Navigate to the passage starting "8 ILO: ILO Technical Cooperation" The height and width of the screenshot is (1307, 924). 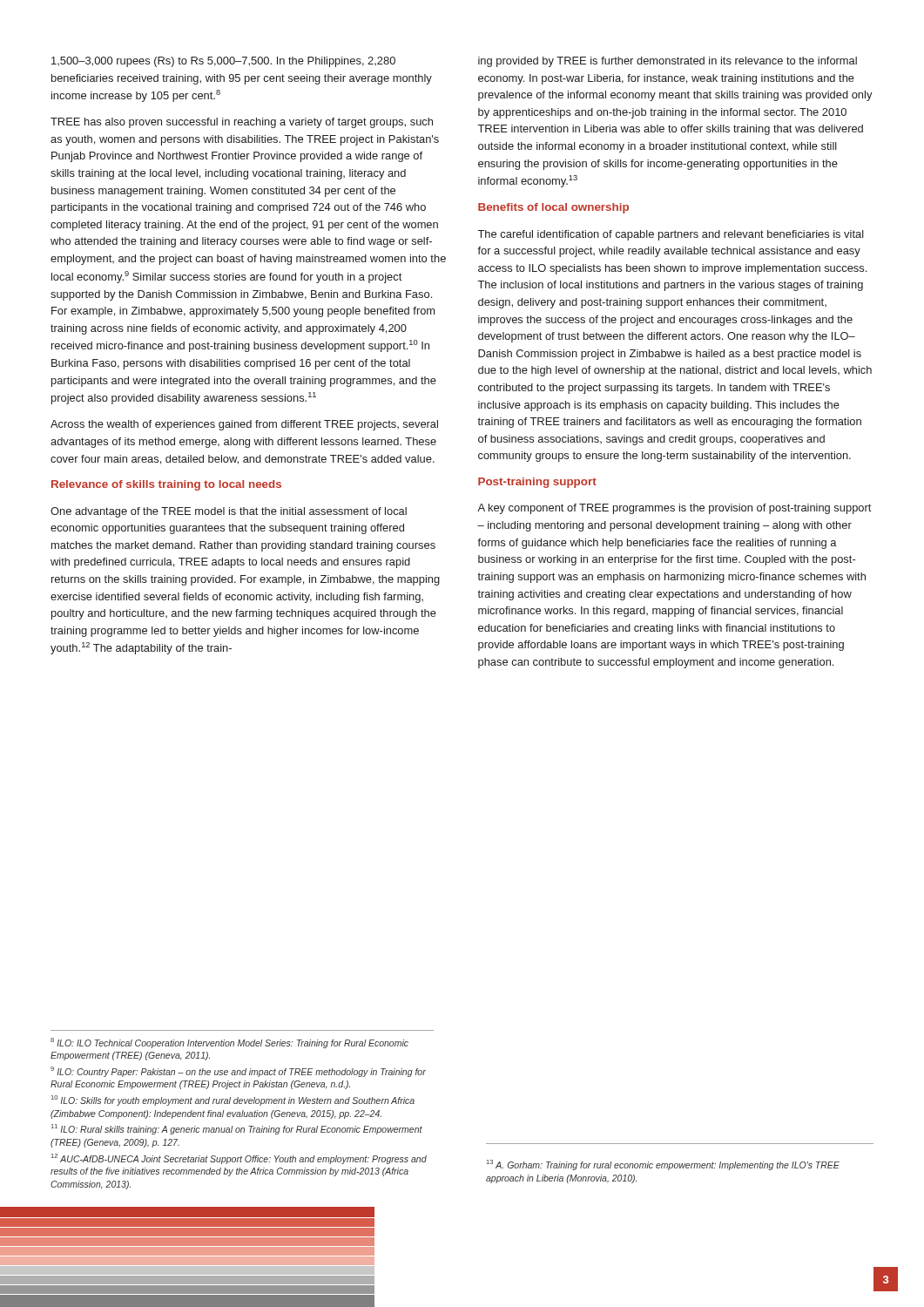click(x=242, y=1049)
